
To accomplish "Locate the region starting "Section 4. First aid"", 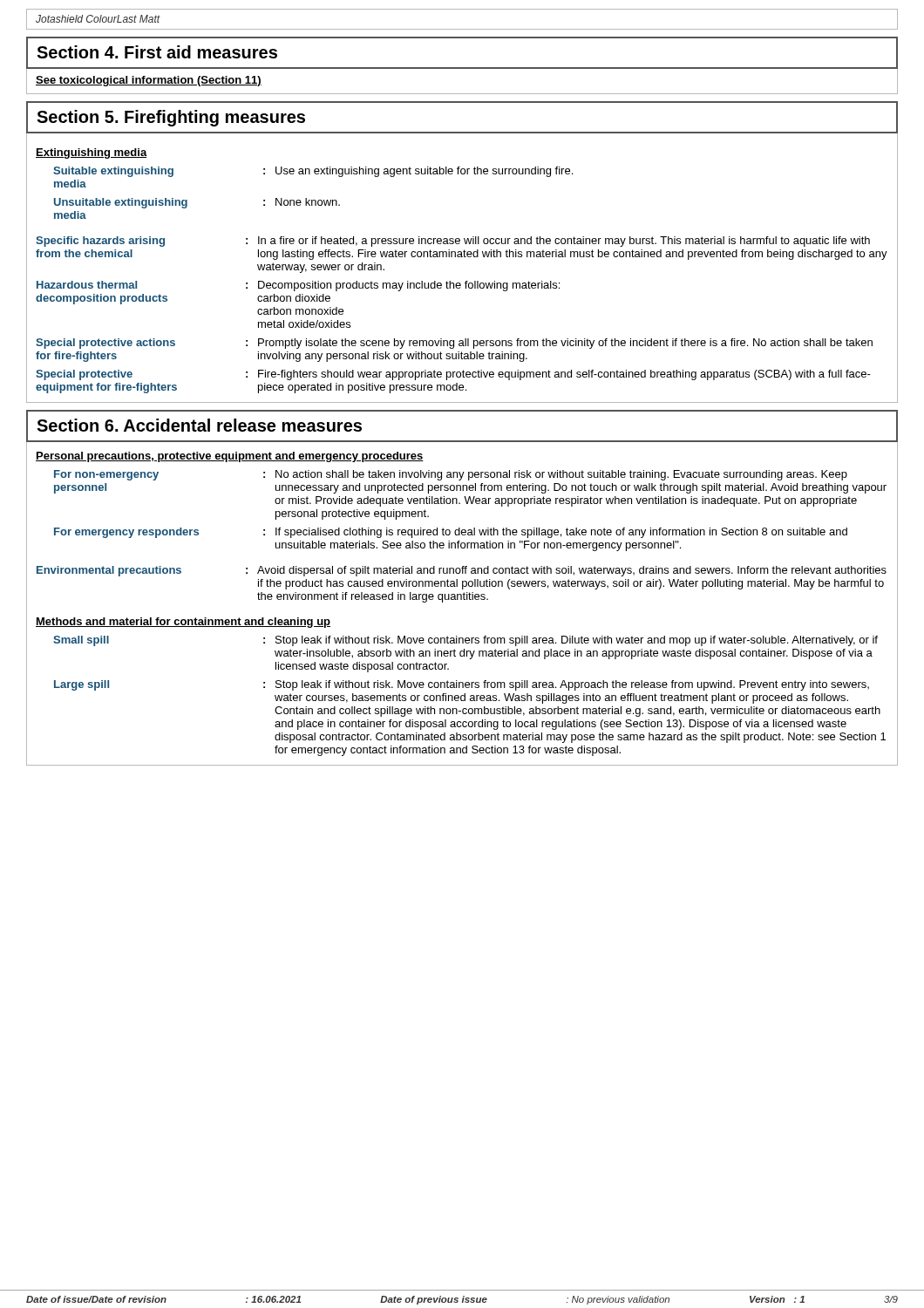I will [157, 52].
